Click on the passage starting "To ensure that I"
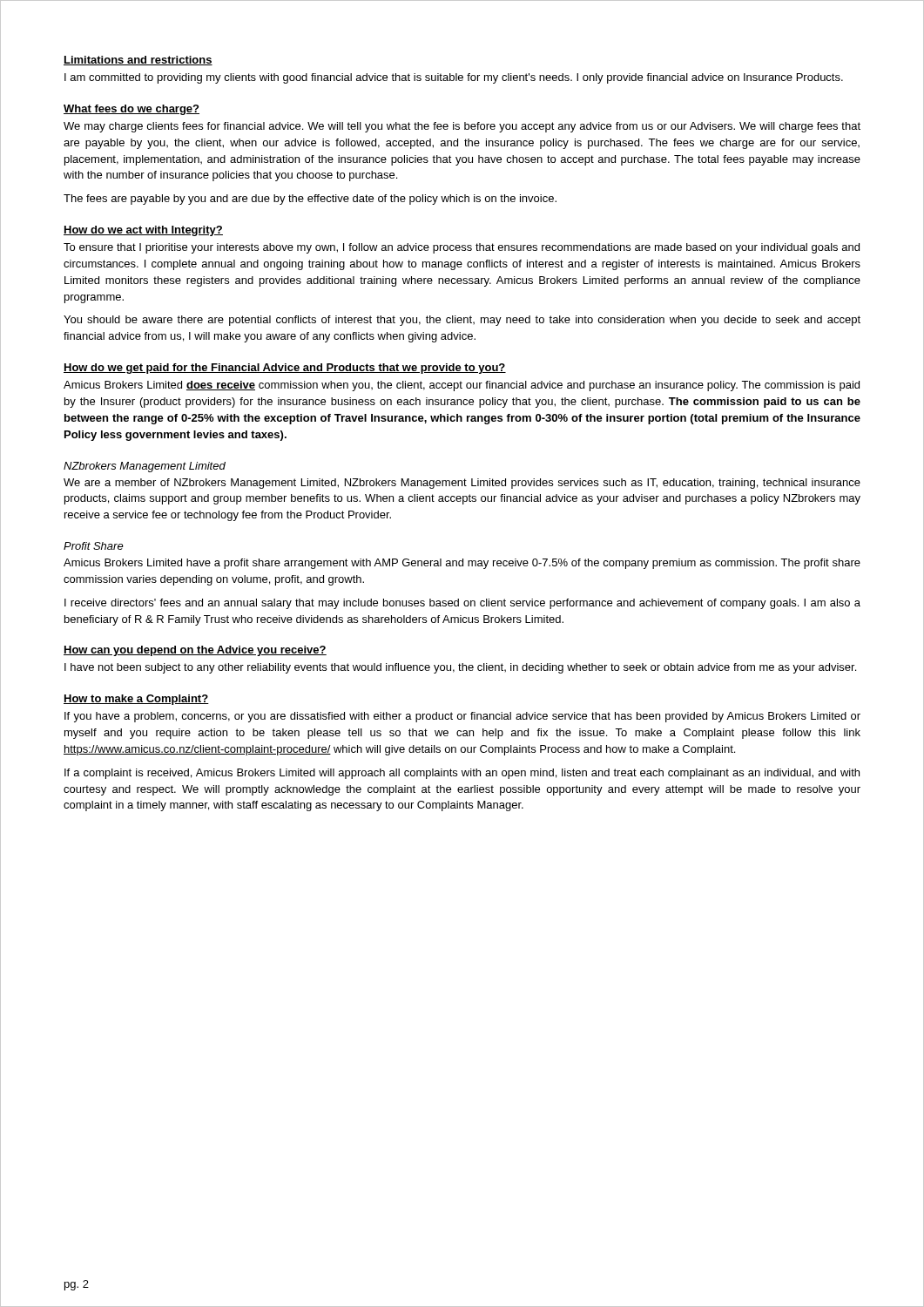Screen dimensions: 1307x924 [462, 292]
